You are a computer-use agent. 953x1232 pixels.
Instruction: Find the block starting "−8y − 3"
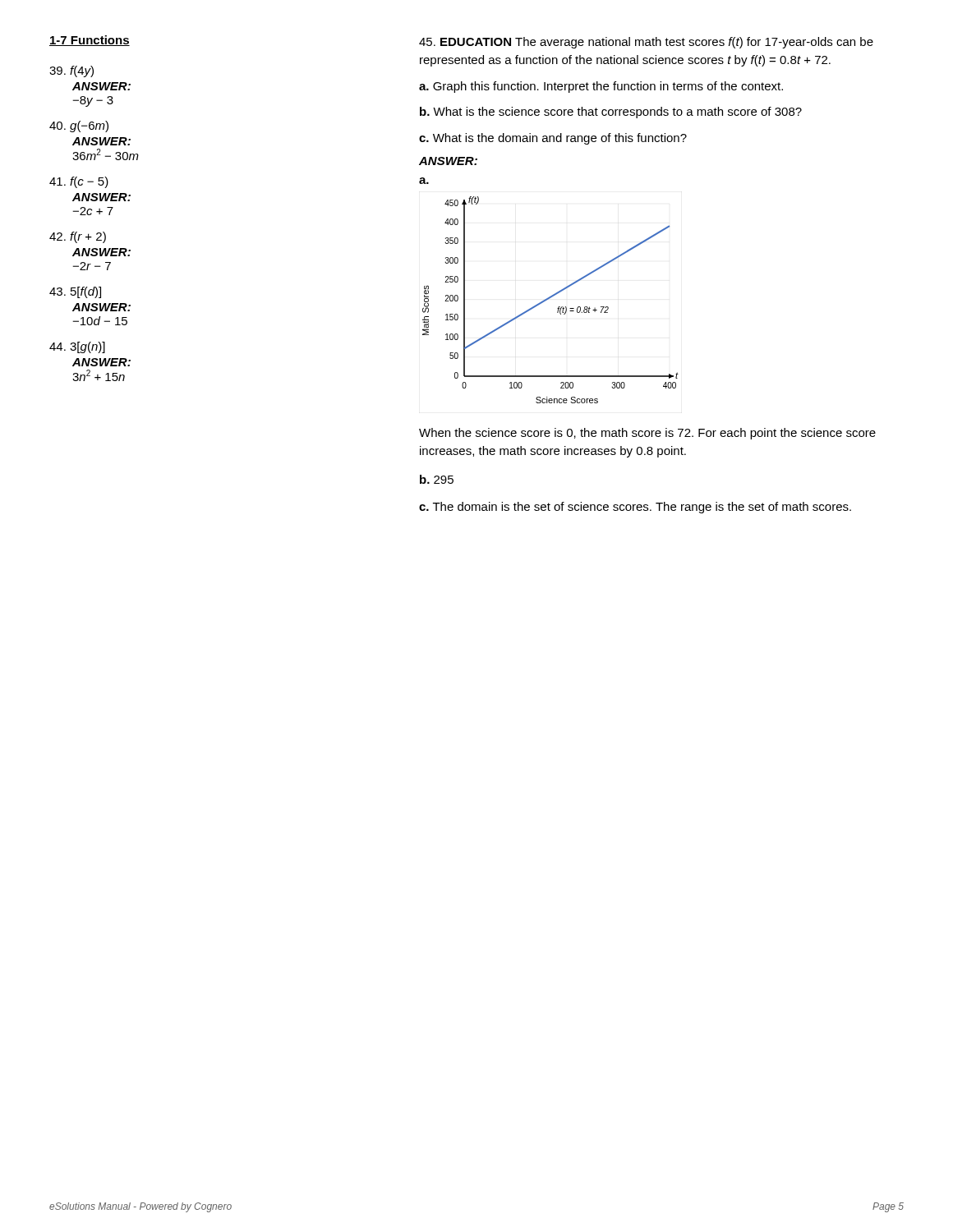tap(93, 100)
